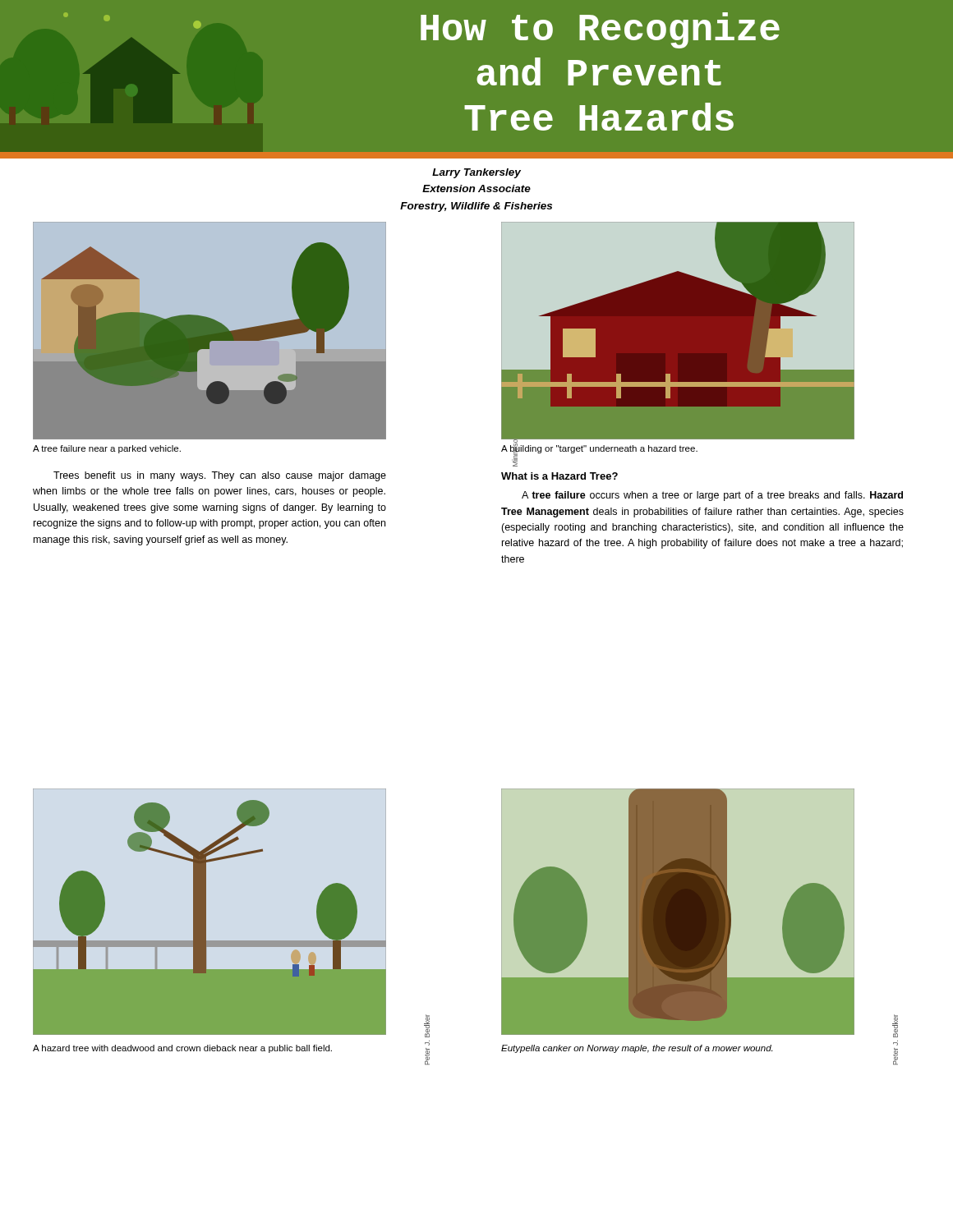Viewport: 953px width, 1232px height.
Task: Click on the text block that says "Trees benefit us in"
Action: click(210, 508)
